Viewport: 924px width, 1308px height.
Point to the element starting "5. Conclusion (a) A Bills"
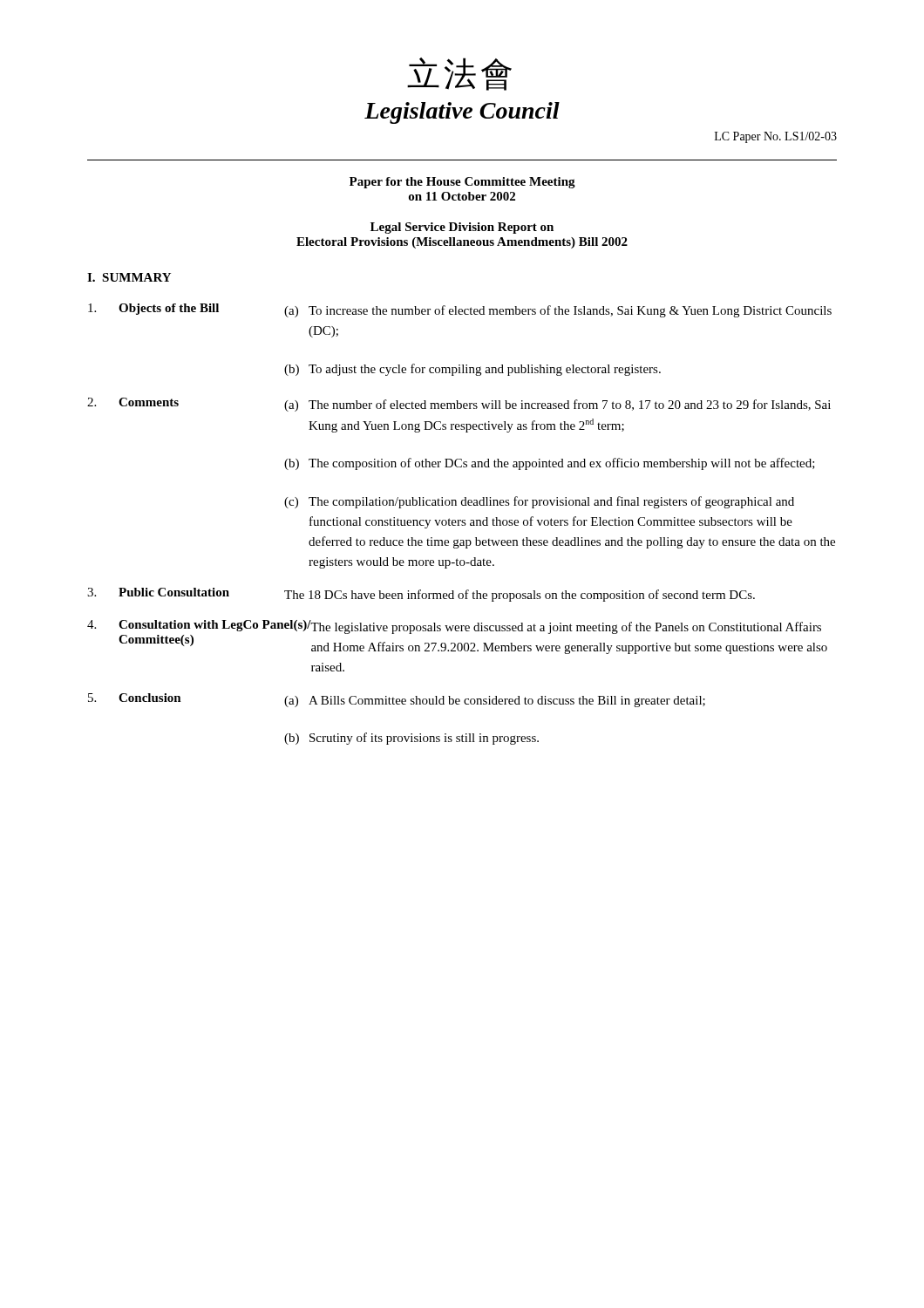point(462,705)
